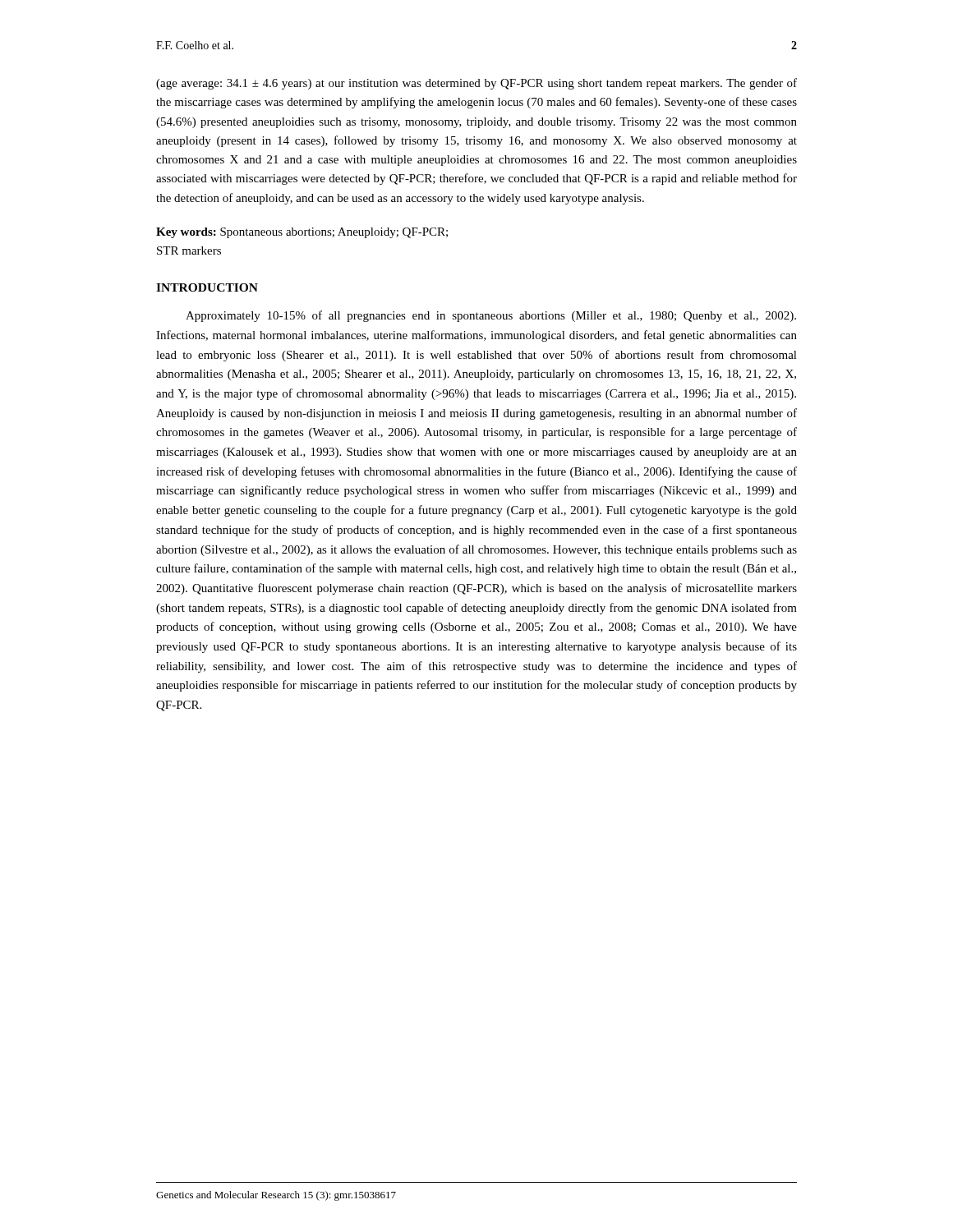Screen dimensions: 1232x953
Task: Select the text block starting "(age average: 34.1 ±"
Action: tap(476, 140)
